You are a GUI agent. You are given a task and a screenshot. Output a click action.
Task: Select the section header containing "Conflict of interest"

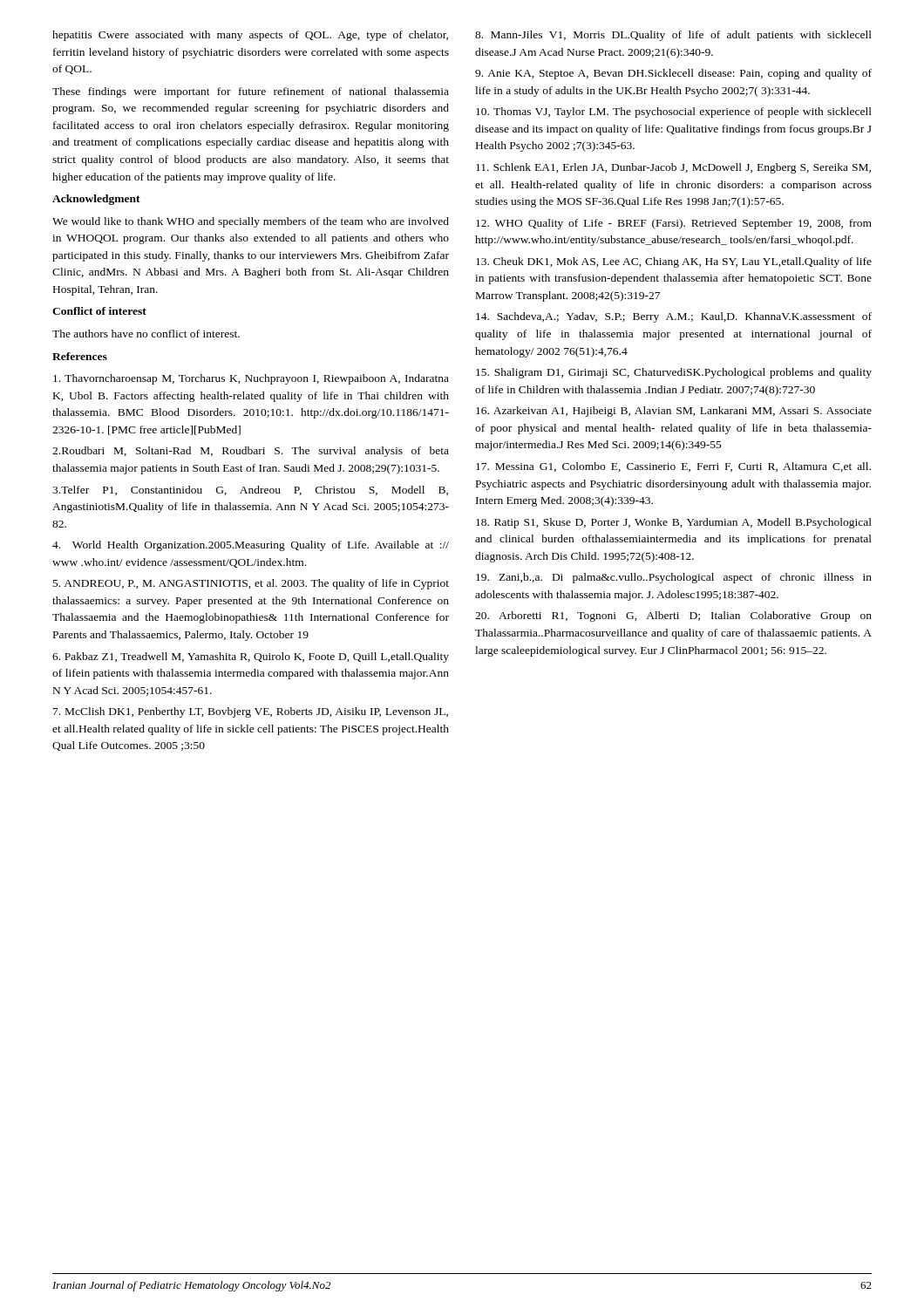click(99, 311)
